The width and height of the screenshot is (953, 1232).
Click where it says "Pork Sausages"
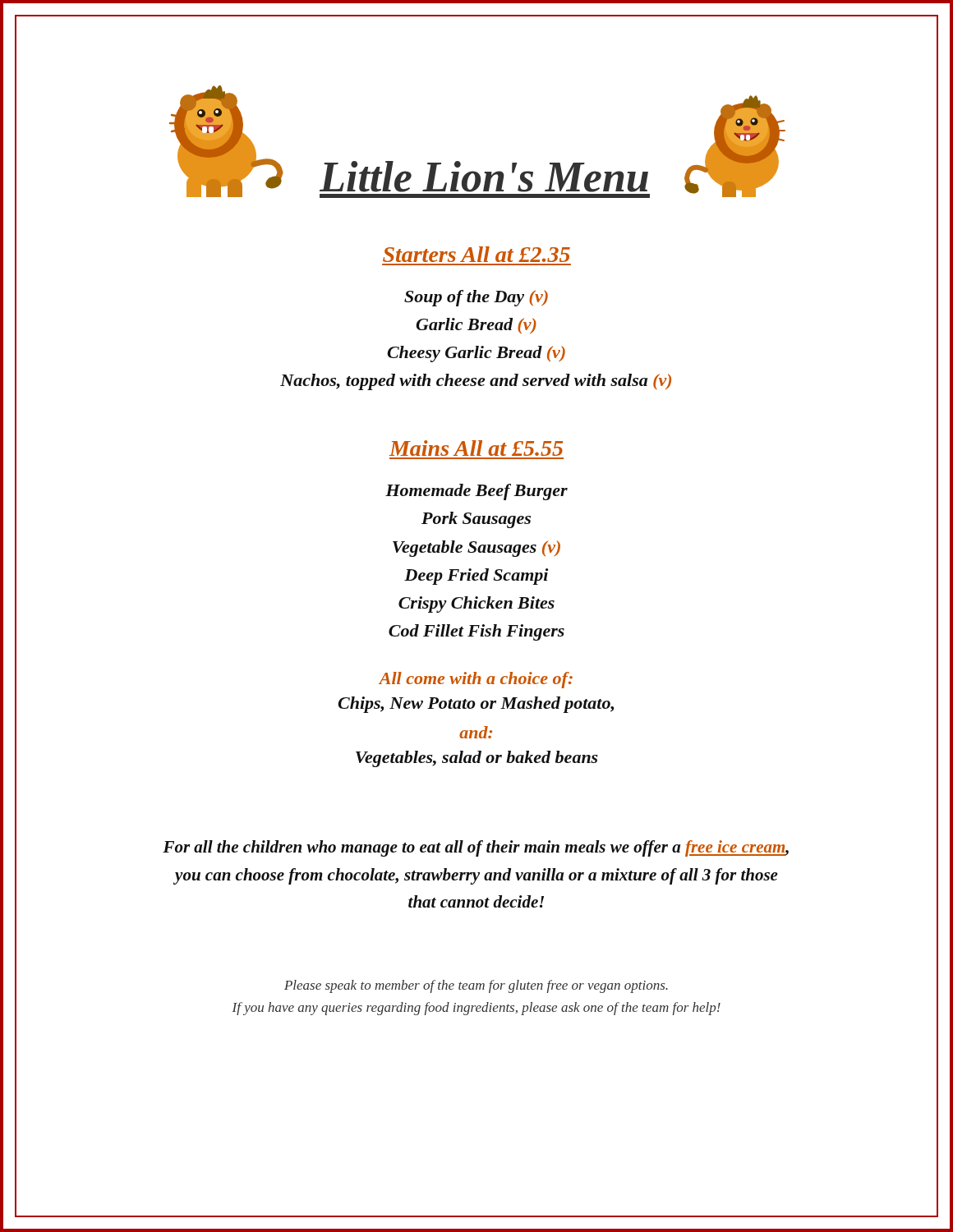[x=476, y=518]
